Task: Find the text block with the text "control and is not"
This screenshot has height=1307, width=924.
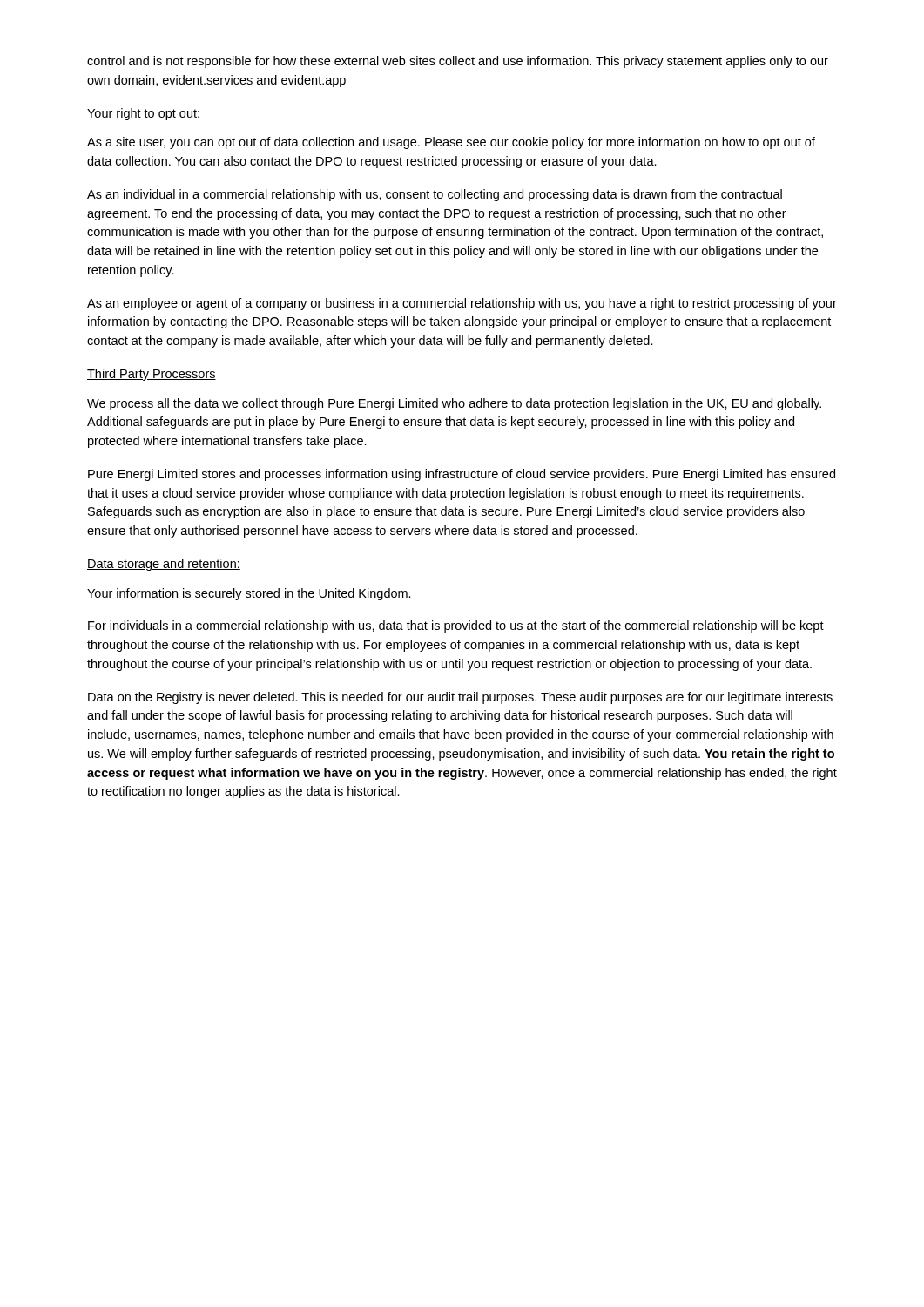Action: tap(458, 70)
